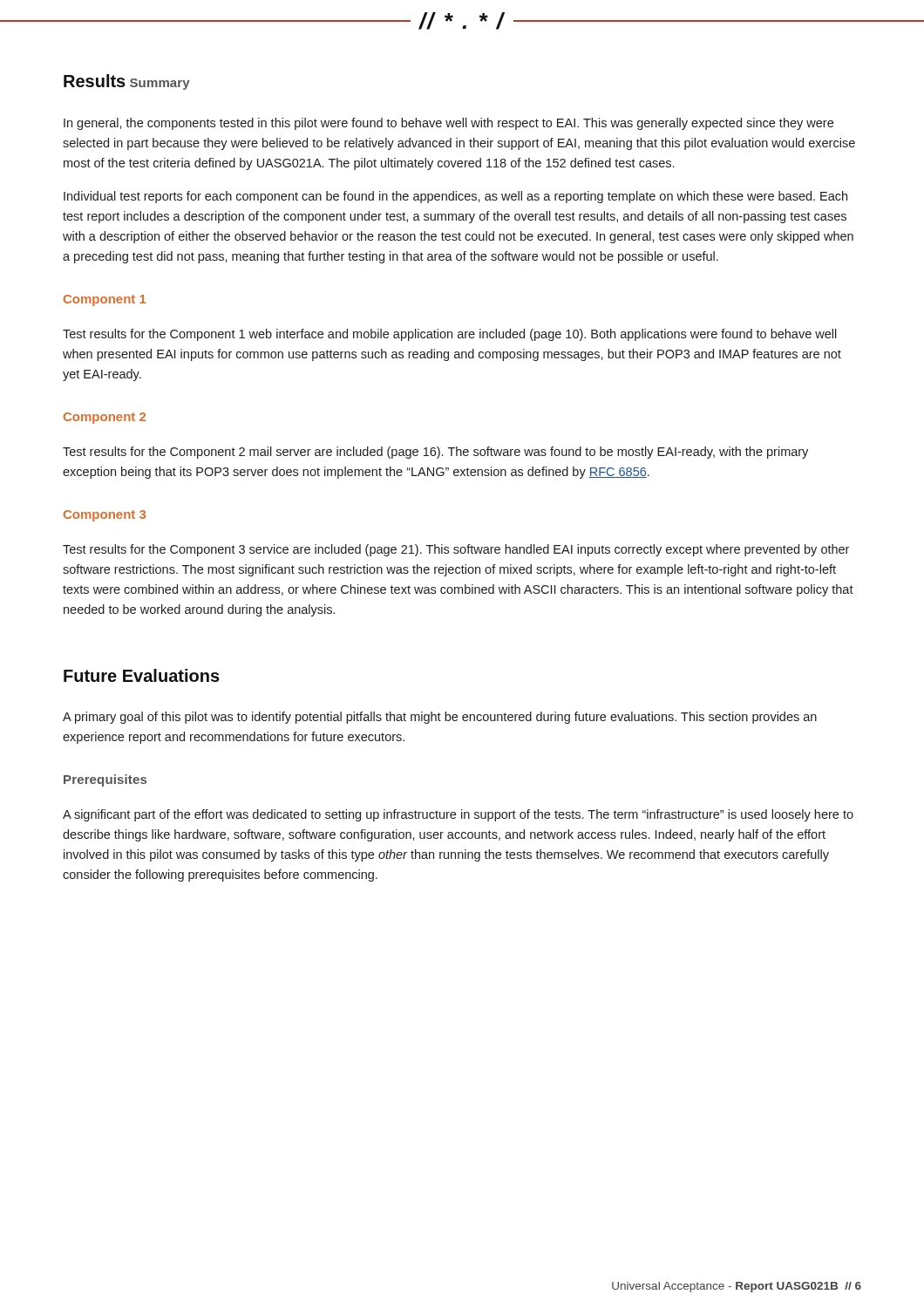This screenshot has width=924, height=1308.
Task: Point to the region starting "In general, the components"
Action: [462, 143]
